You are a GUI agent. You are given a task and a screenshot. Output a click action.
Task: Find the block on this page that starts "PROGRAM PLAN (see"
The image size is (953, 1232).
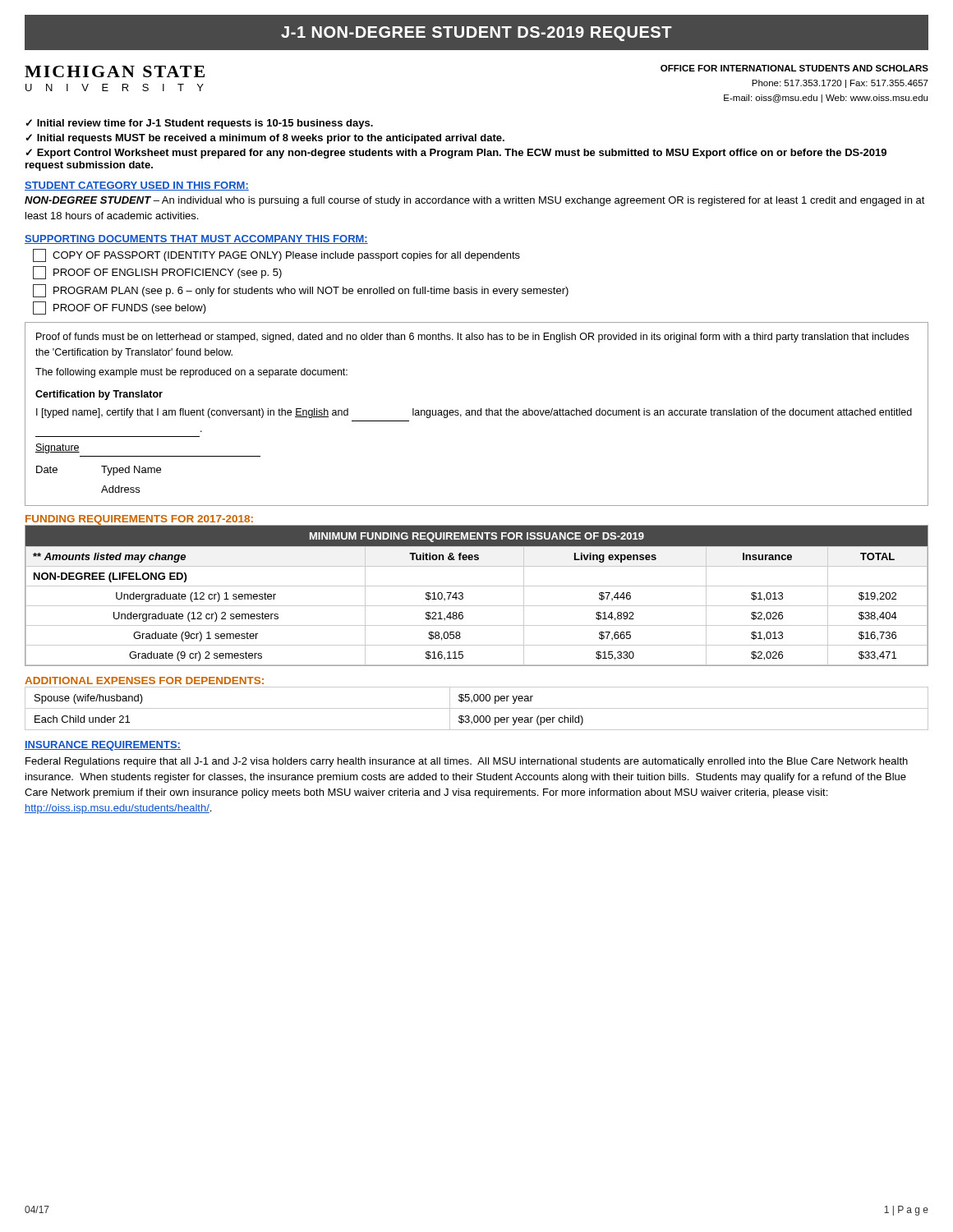pyautogui.click(x=301, y=290)
